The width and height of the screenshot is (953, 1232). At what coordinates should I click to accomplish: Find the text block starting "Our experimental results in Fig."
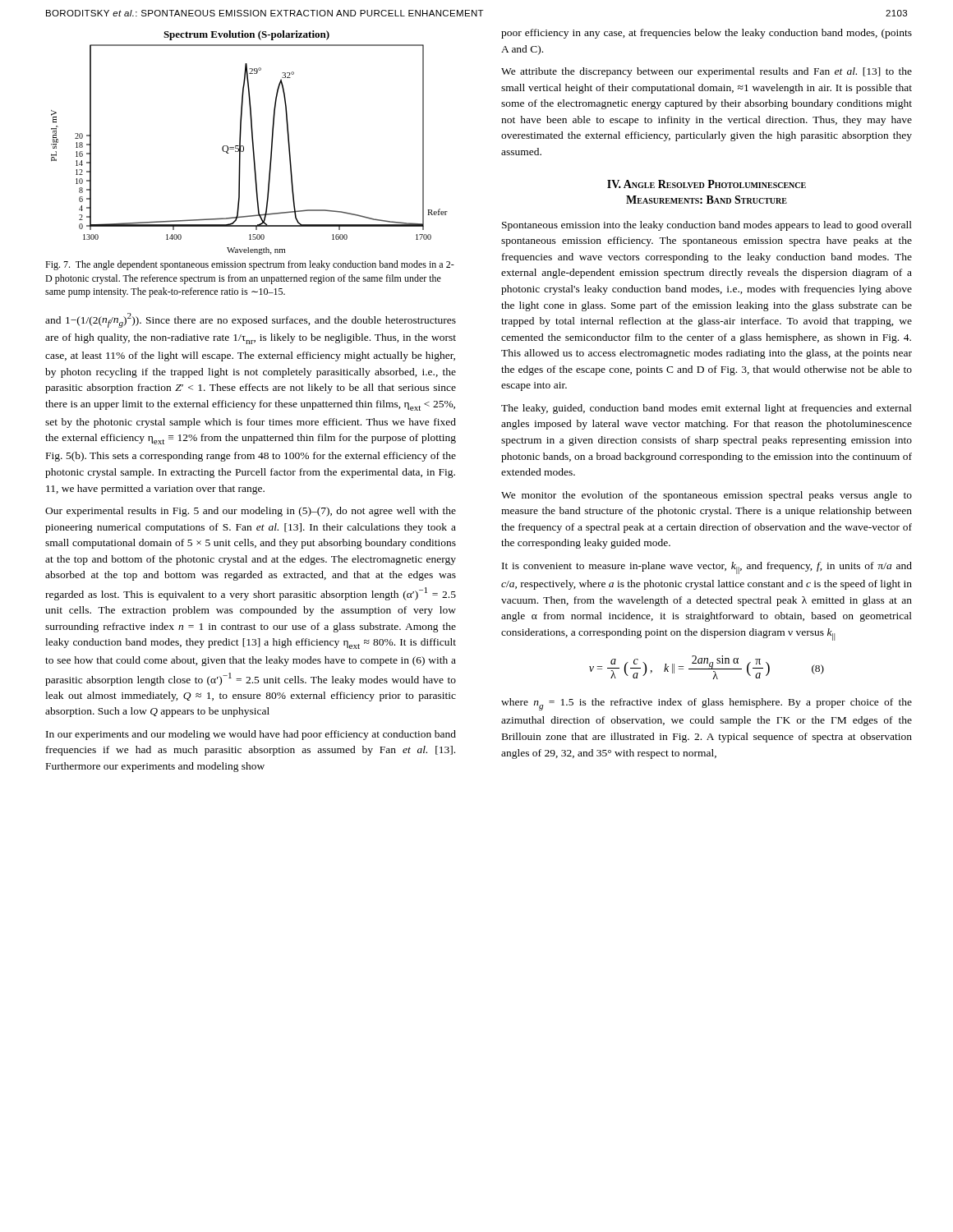[251, 611]
